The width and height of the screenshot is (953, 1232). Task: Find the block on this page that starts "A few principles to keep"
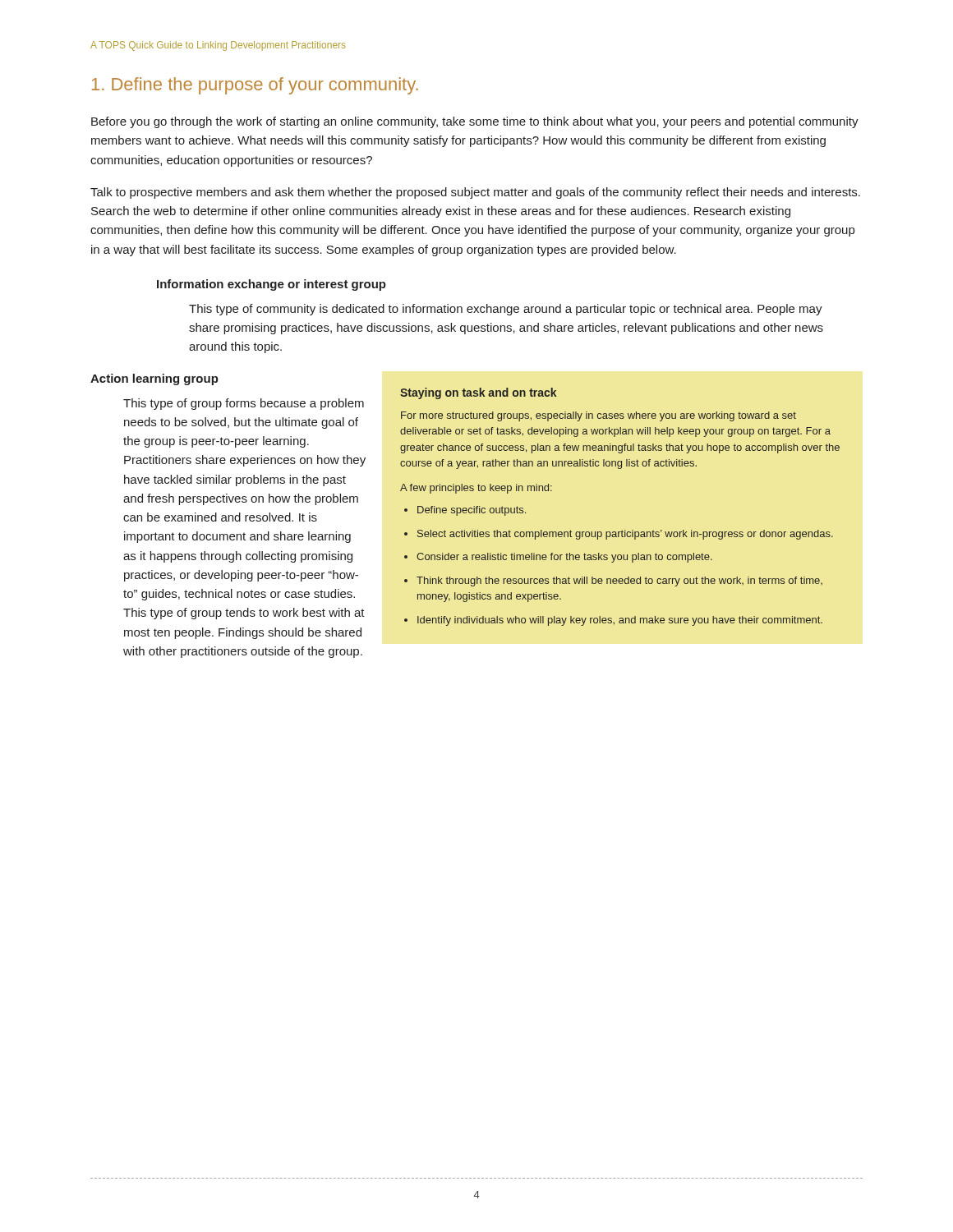pyautogui.click(x=476, y=487)
